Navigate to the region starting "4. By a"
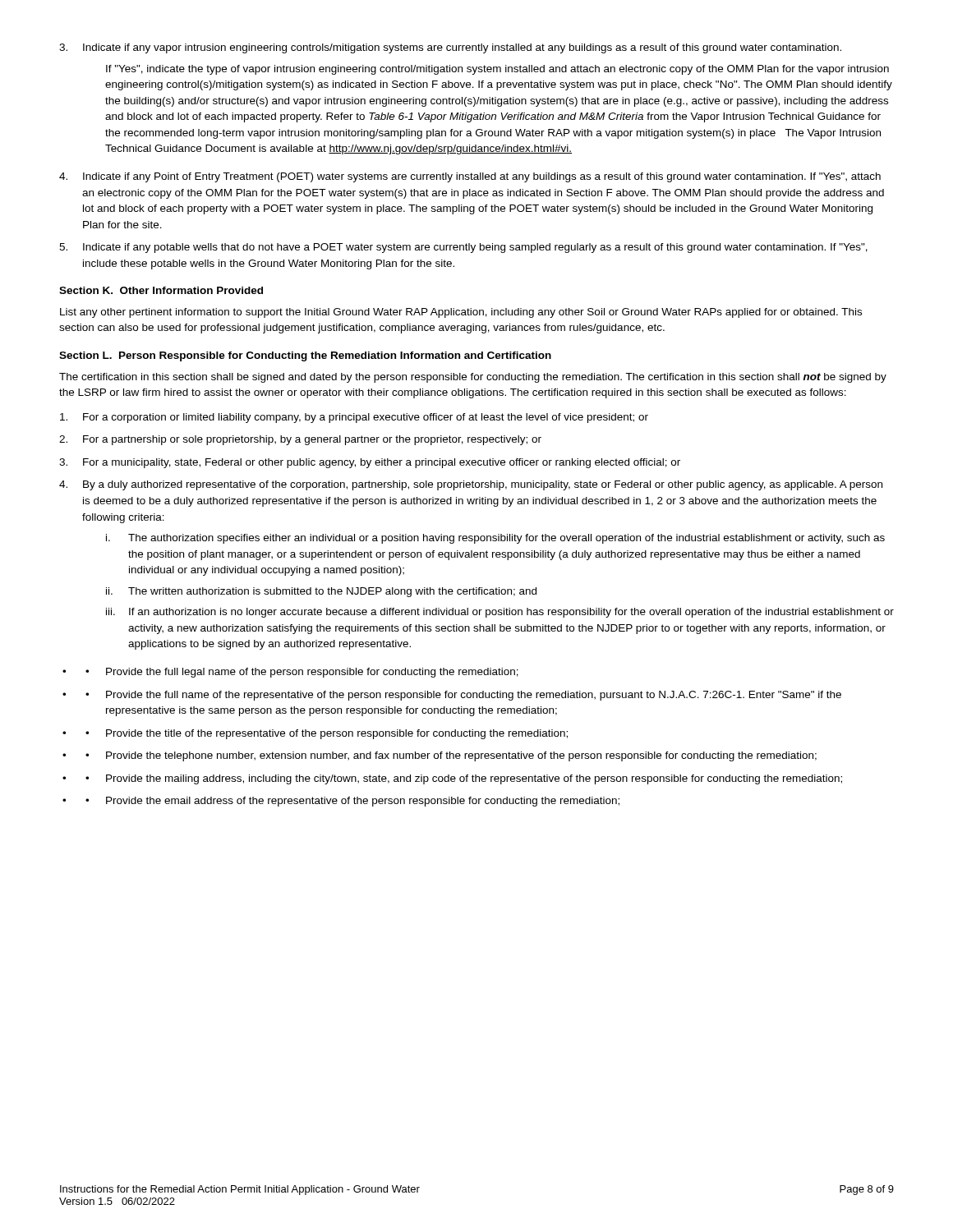 (476, 567)
